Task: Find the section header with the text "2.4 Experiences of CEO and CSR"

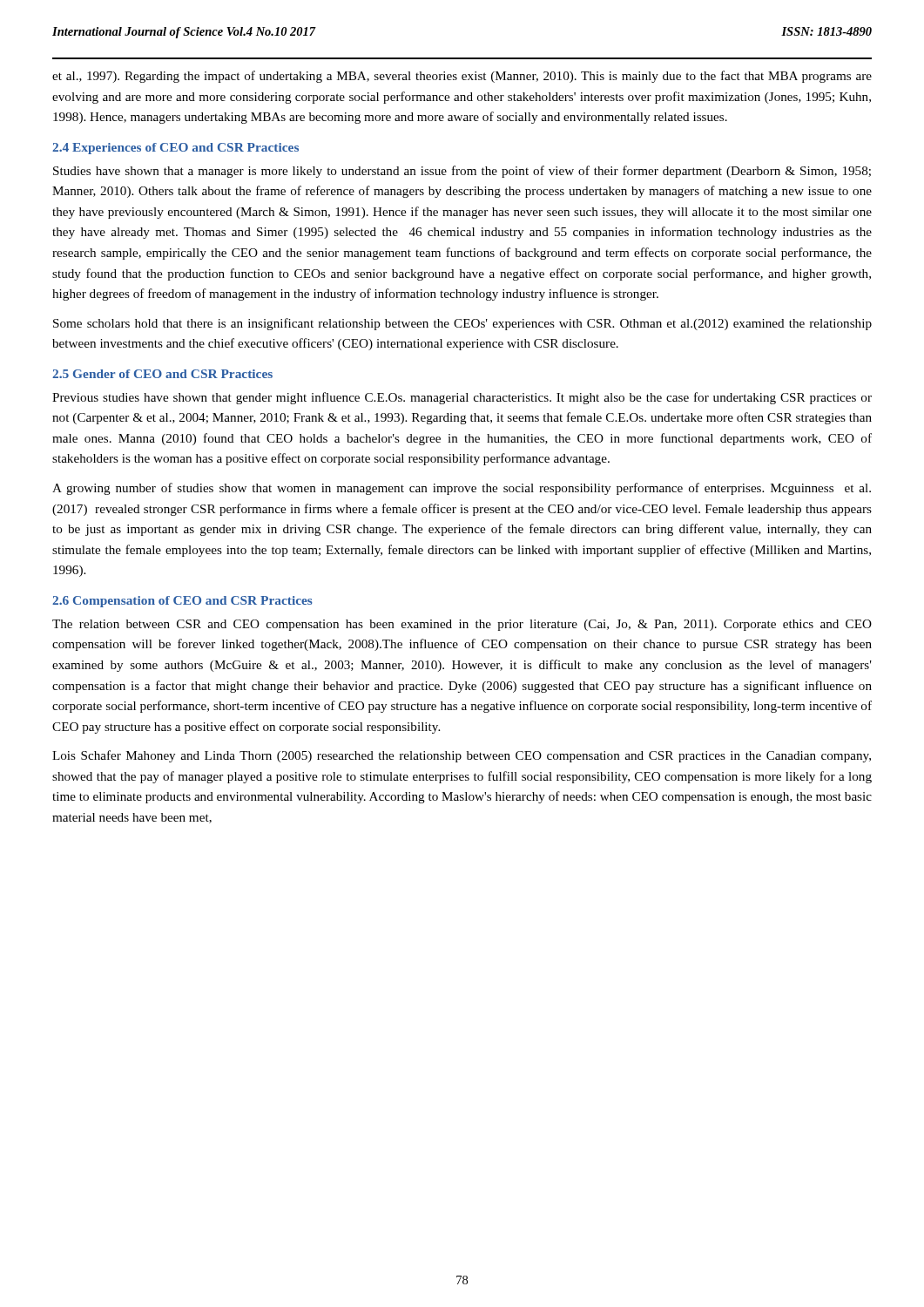Action: pos(176,147)
